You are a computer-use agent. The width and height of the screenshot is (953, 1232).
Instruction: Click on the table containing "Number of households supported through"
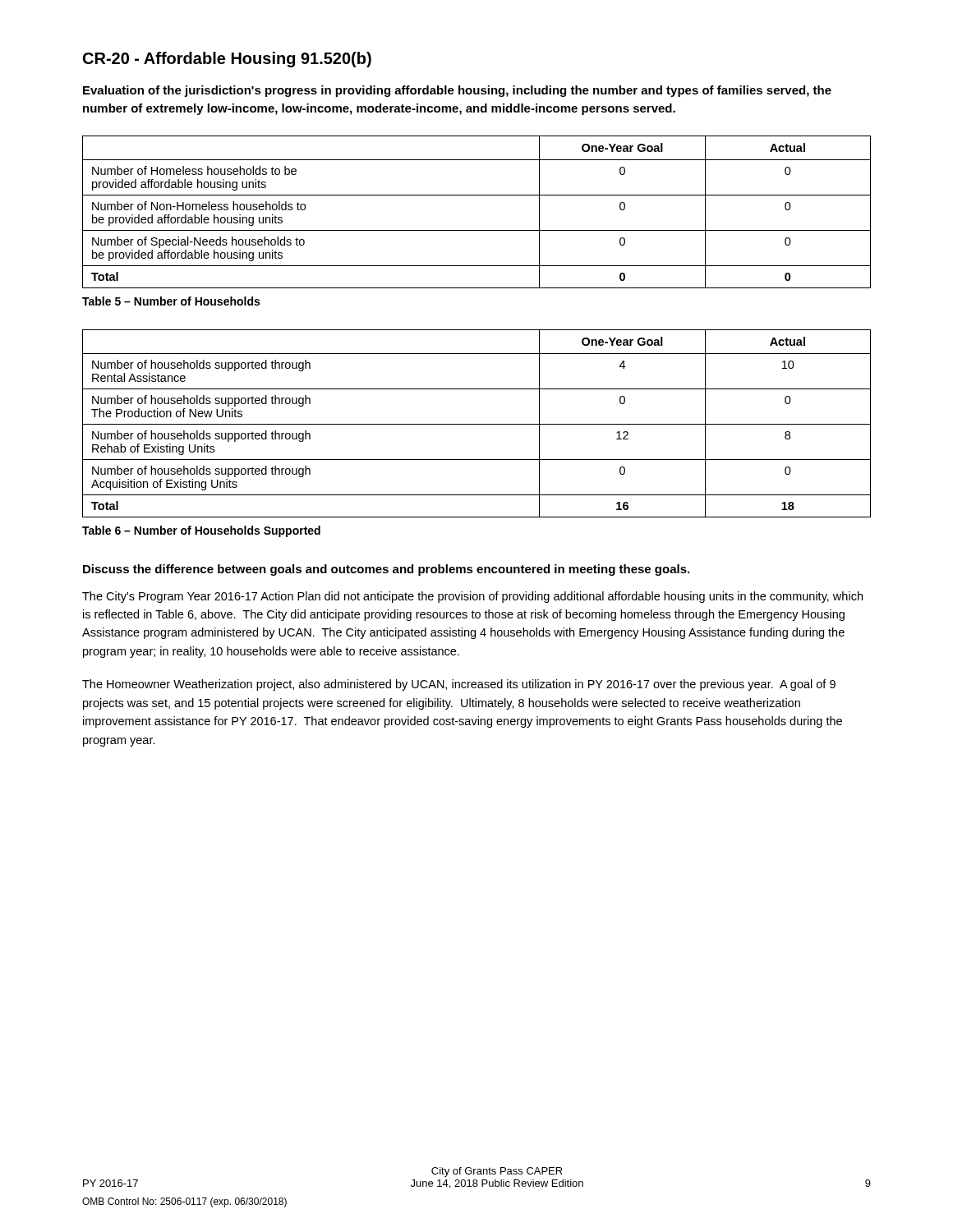pyautogui.click(x=476, y=423)
